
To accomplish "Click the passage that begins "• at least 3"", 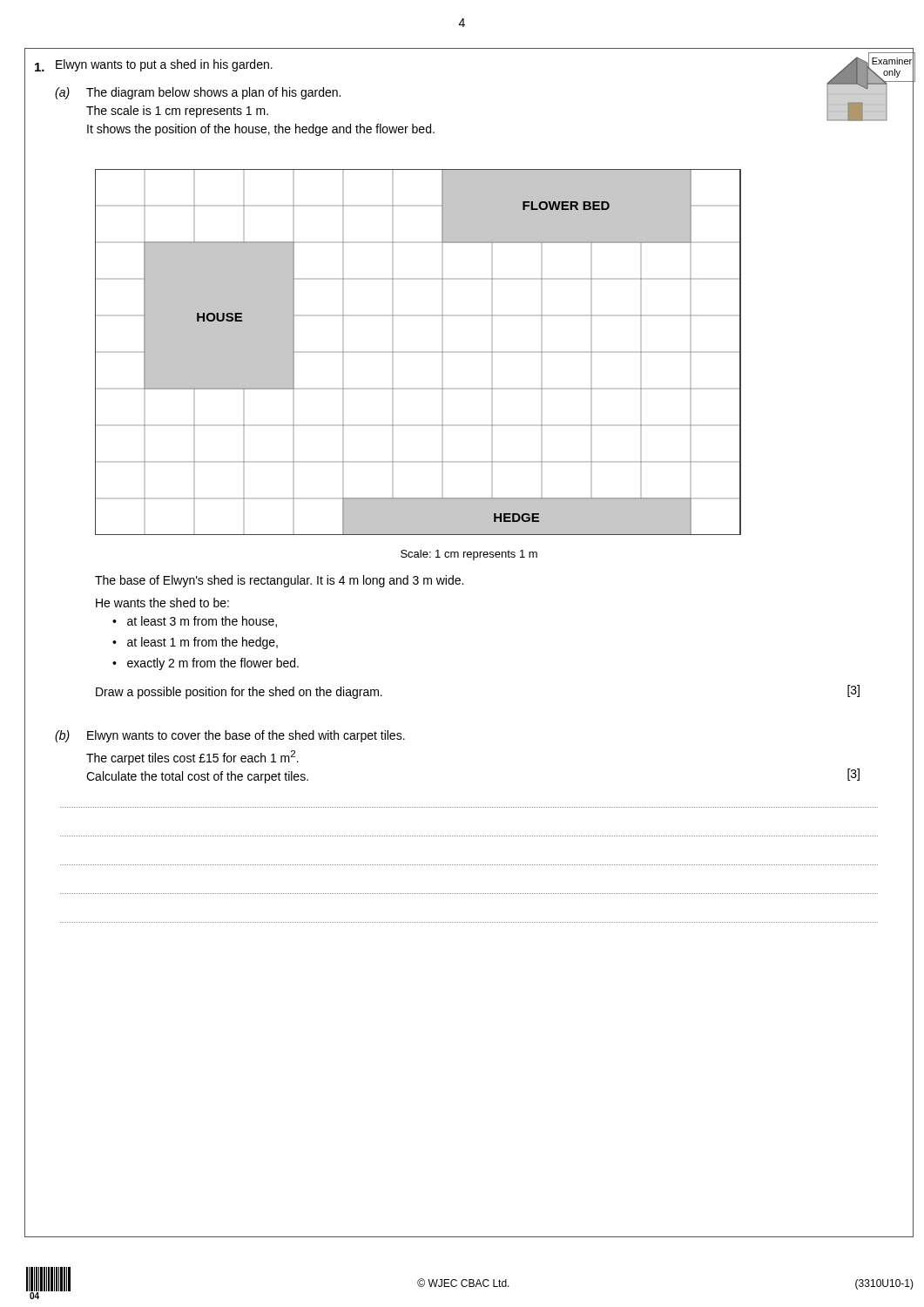I will pos(195,621).
